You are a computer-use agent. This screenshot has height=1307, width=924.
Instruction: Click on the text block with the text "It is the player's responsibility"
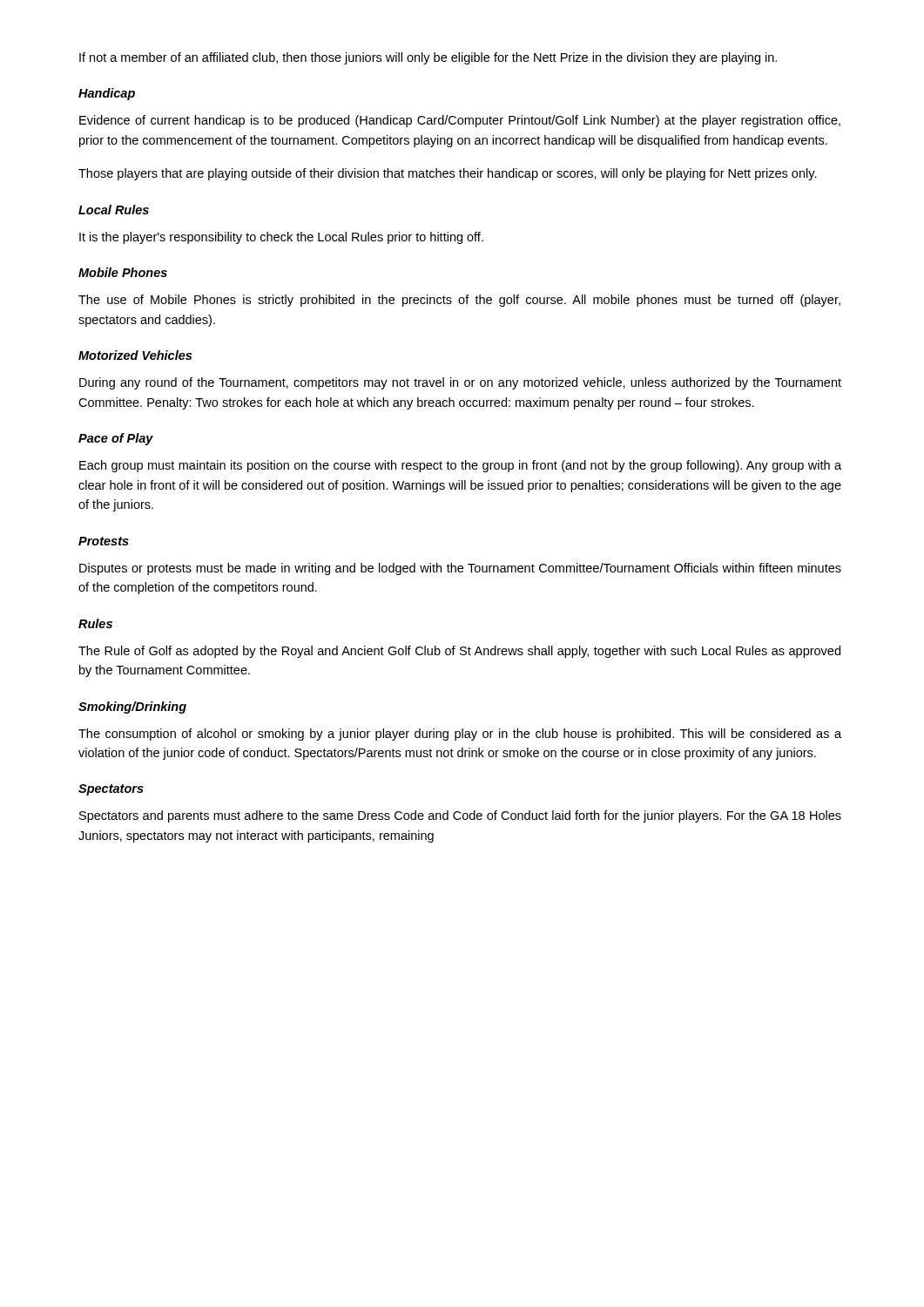pyautogui.click(x=281, y=237)
